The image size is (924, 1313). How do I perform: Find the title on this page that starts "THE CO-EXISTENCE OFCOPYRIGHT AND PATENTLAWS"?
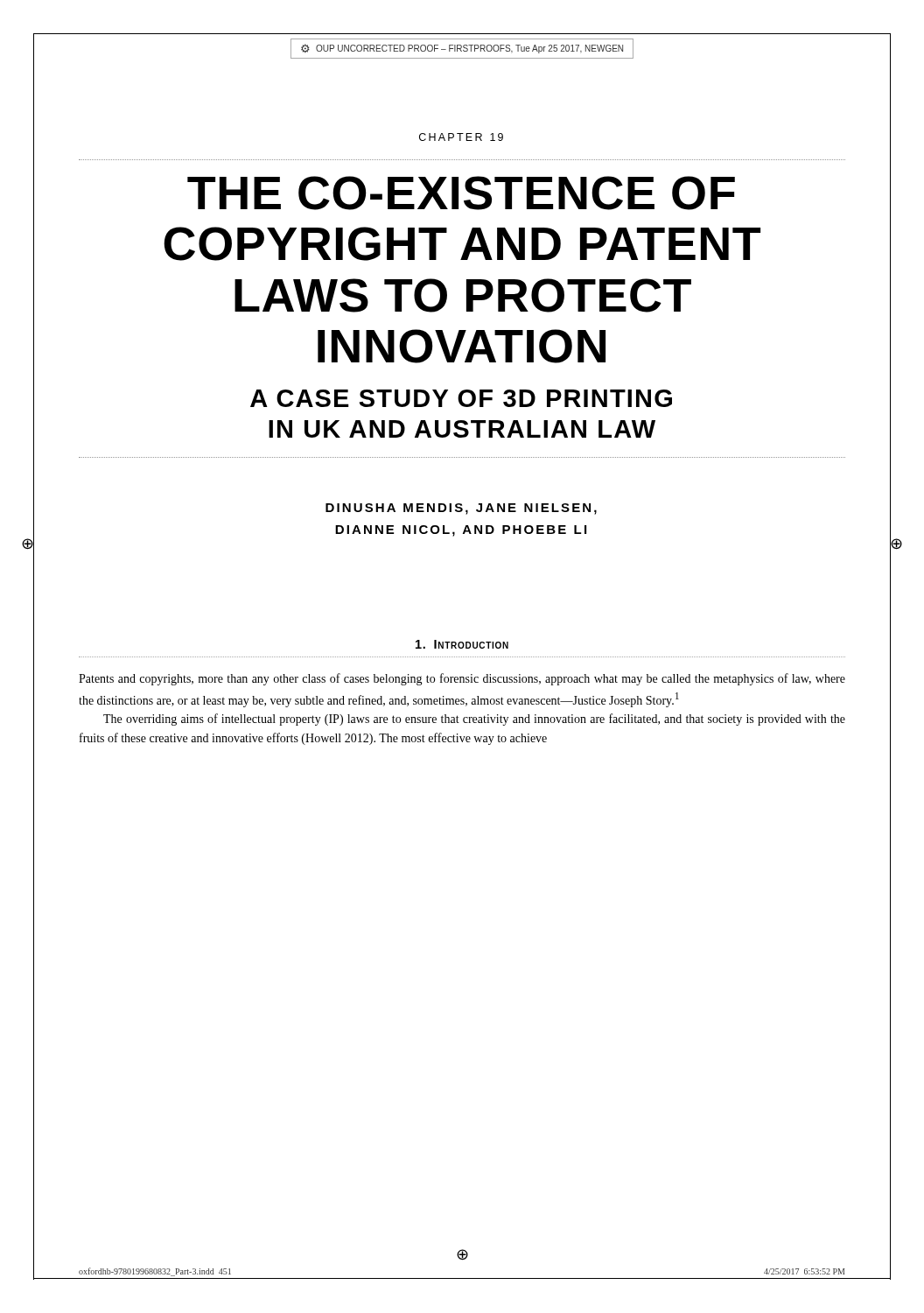[x=462, y=306]
